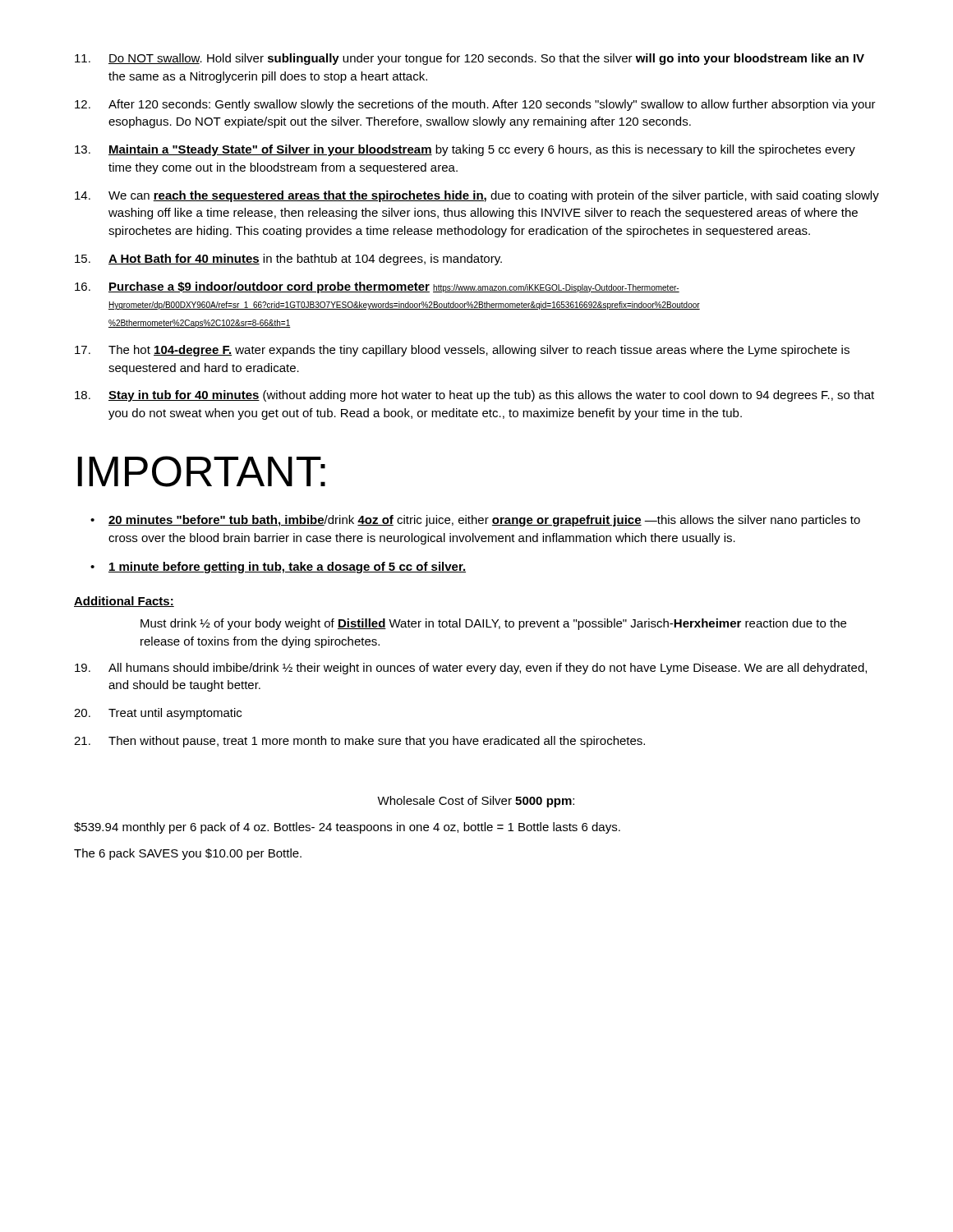Locate the text starting "20. Treat until asymptomatic"

point(158,714)
